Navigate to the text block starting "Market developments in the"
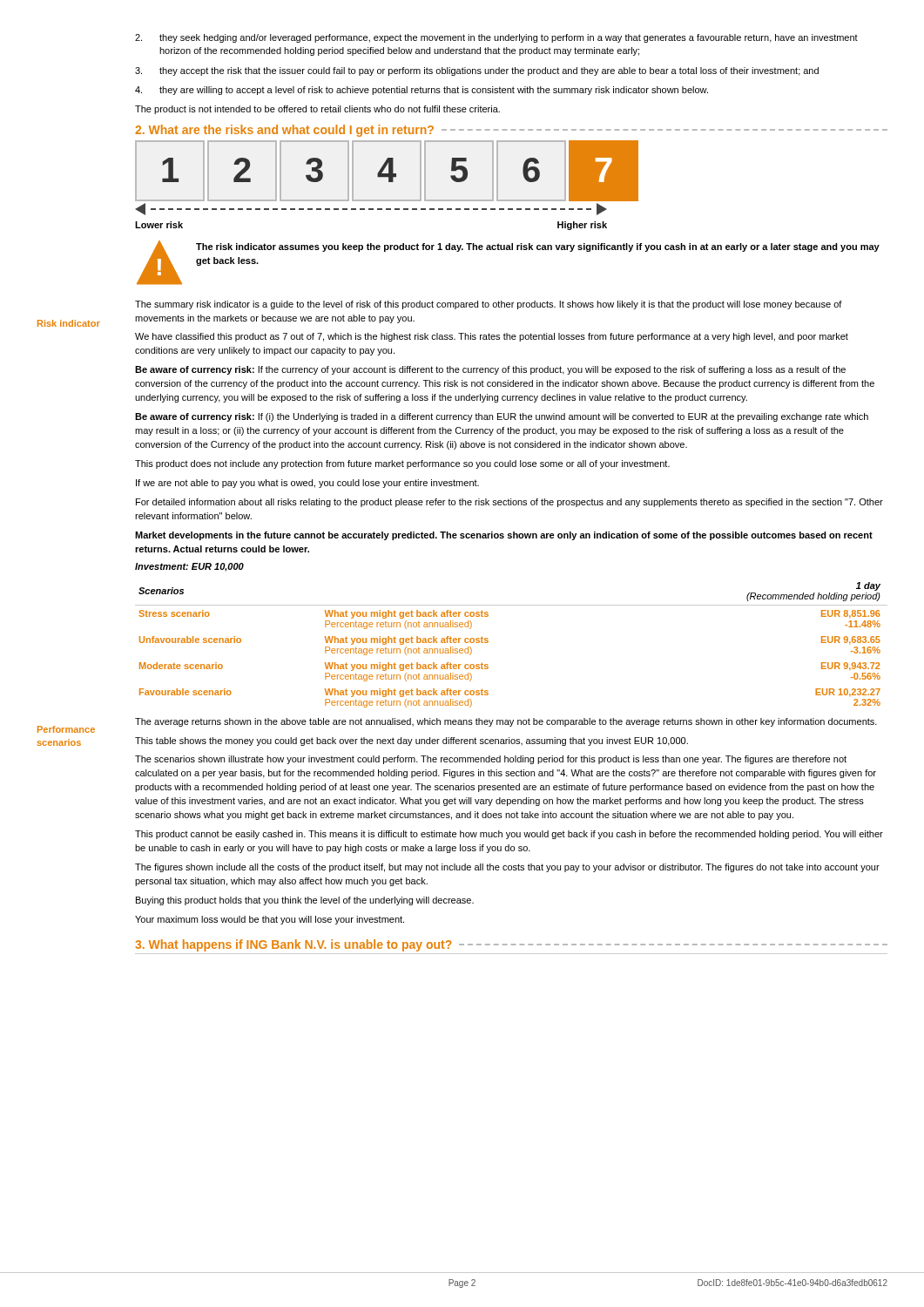The image size is (924, 1307). pos(504,542)
